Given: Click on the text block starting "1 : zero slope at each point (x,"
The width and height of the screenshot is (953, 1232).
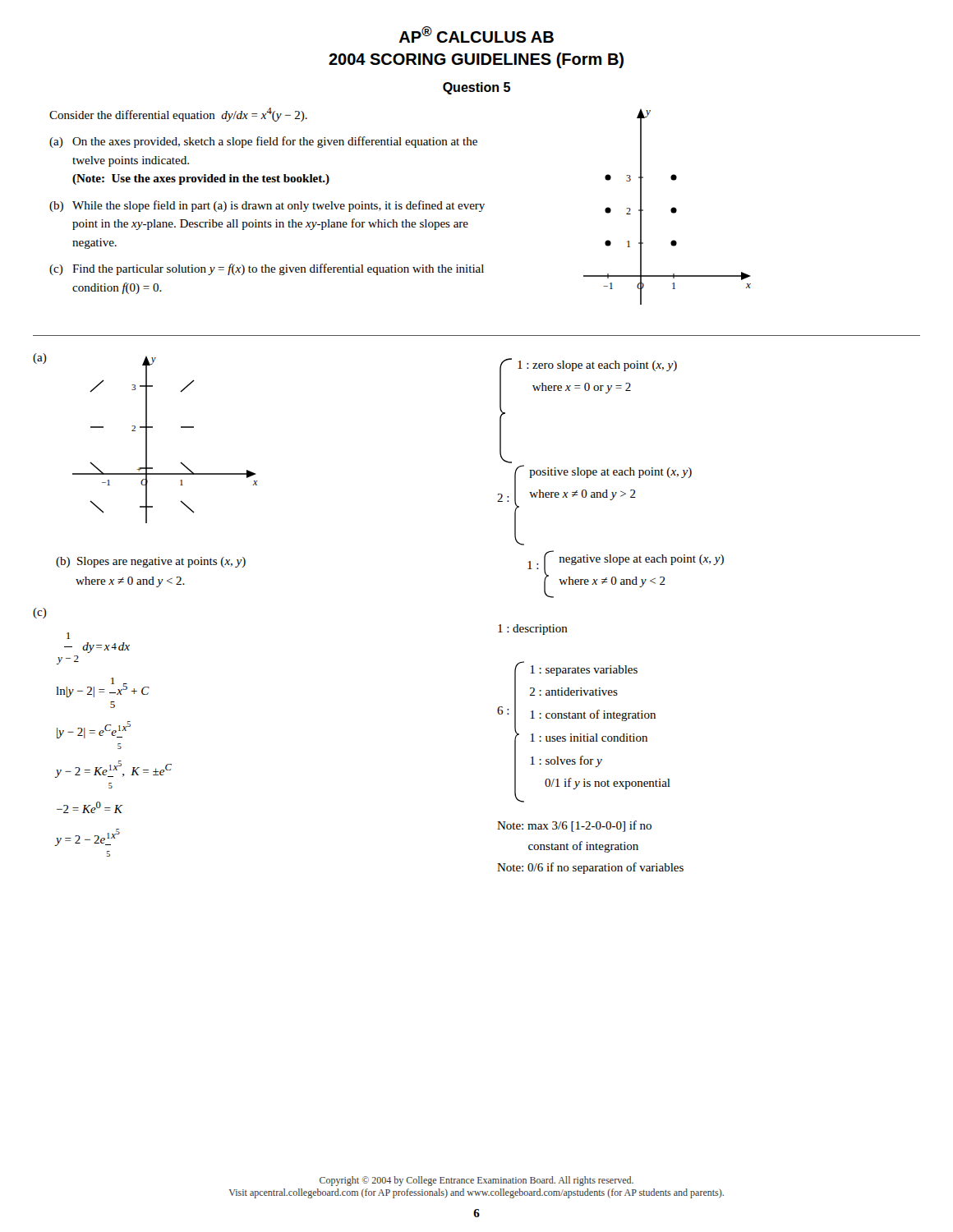Looking at the screenshot, I should tap(709, 476).
